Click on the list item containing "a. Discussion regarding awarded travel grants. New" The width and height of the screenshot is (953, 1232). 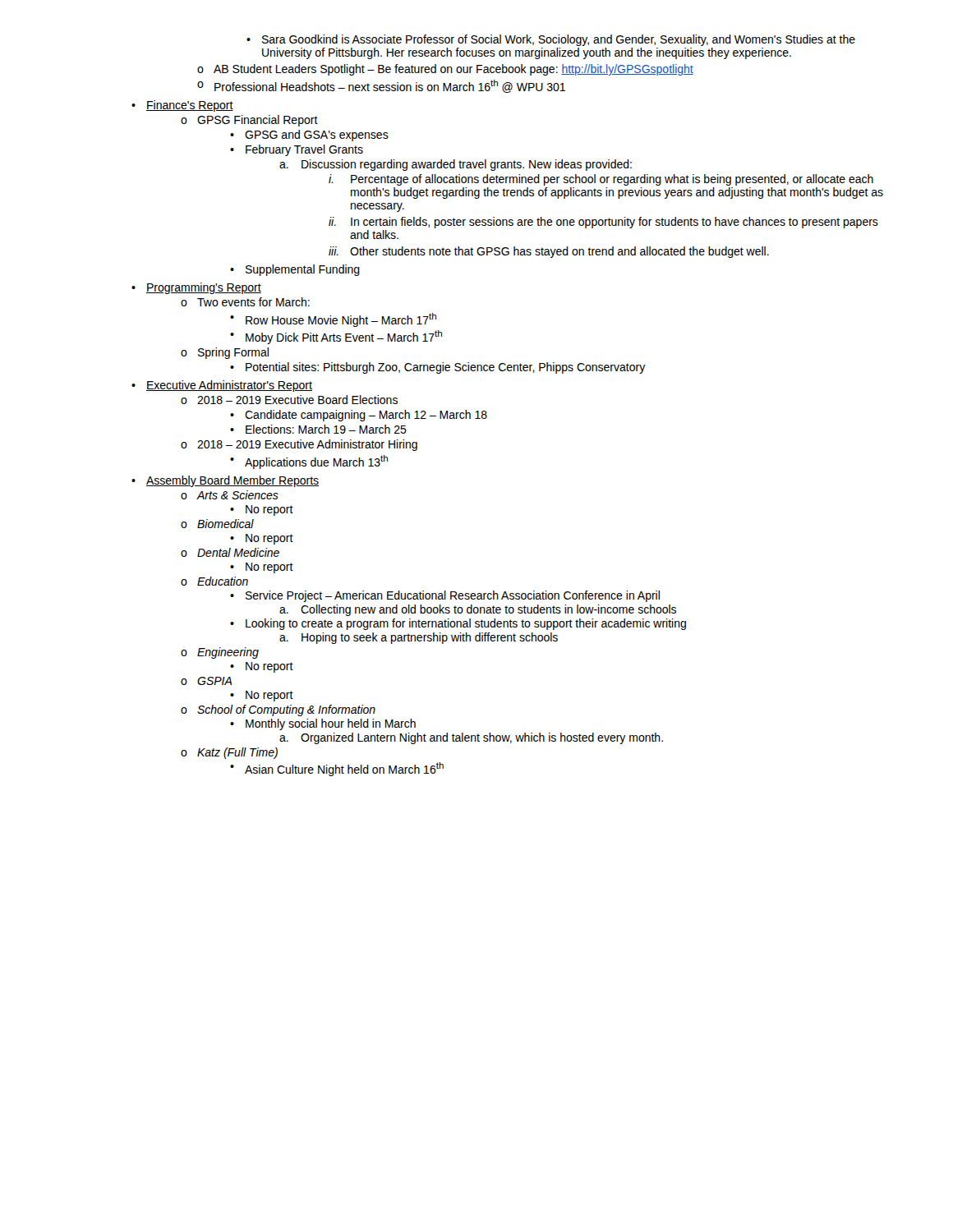[583, 164]
